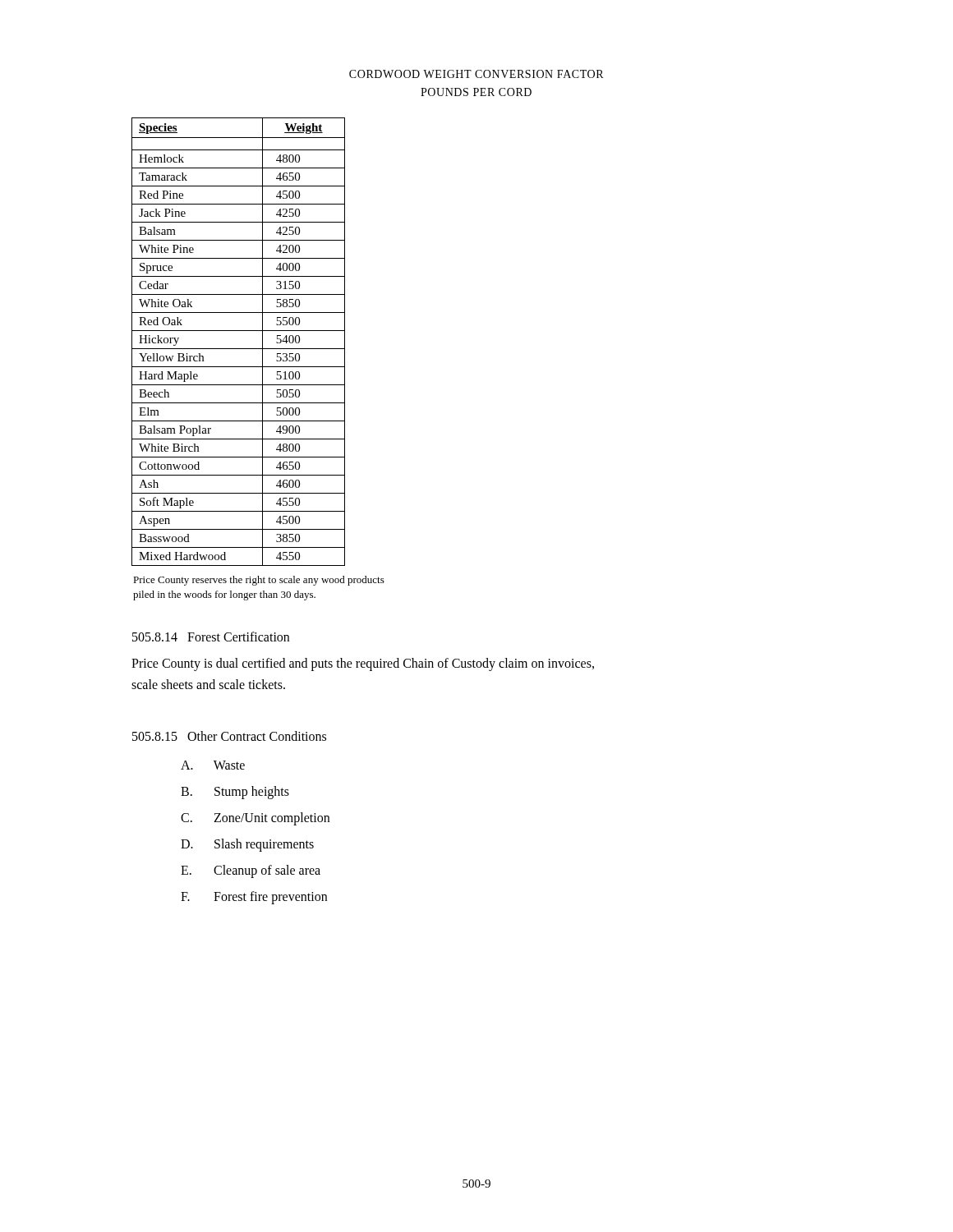Locate the block starting "E. Cleanup of sale area"

pyautogui.click(x=251, y=871)
